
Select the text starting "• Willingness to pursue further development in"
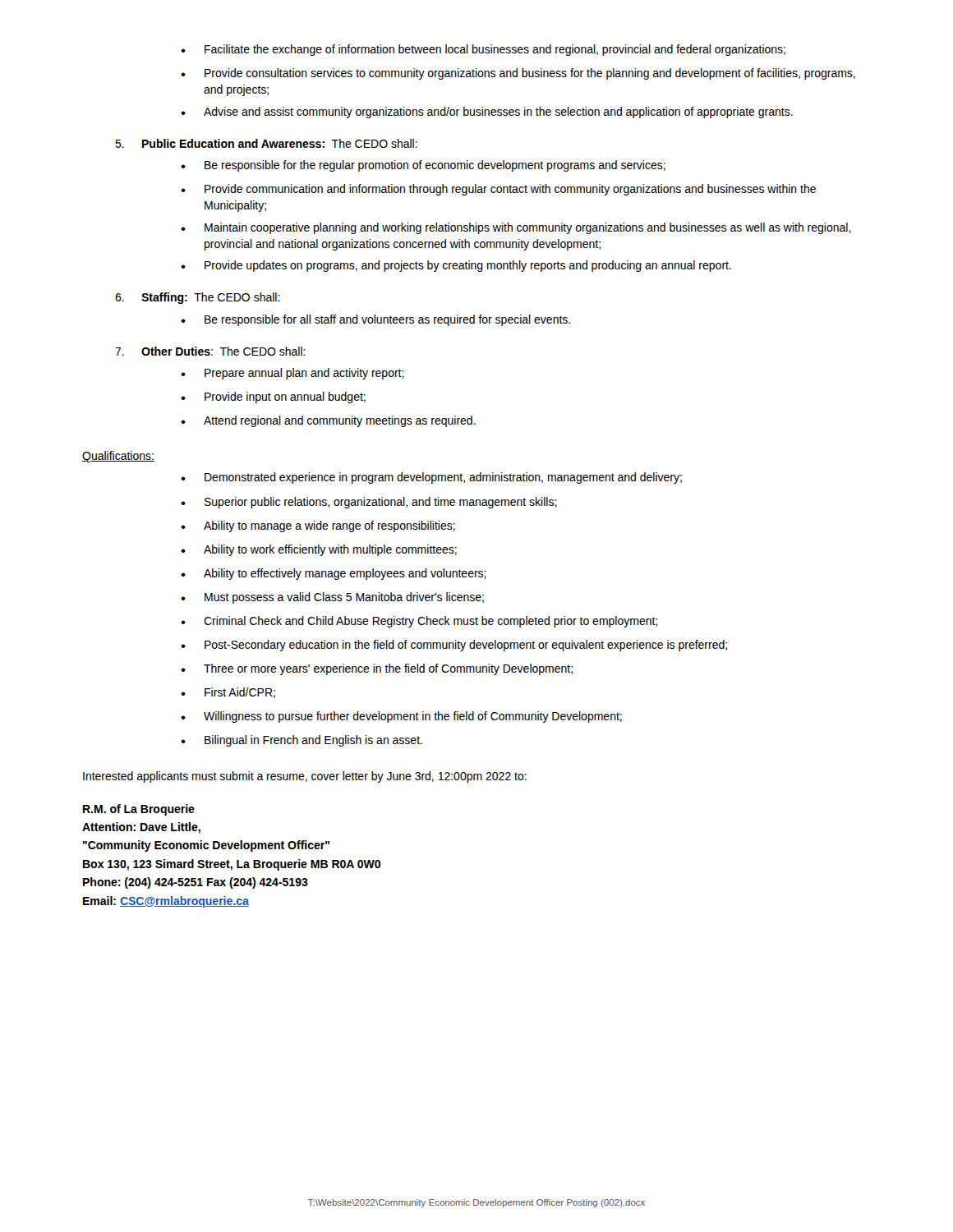(x=526, y=718)
